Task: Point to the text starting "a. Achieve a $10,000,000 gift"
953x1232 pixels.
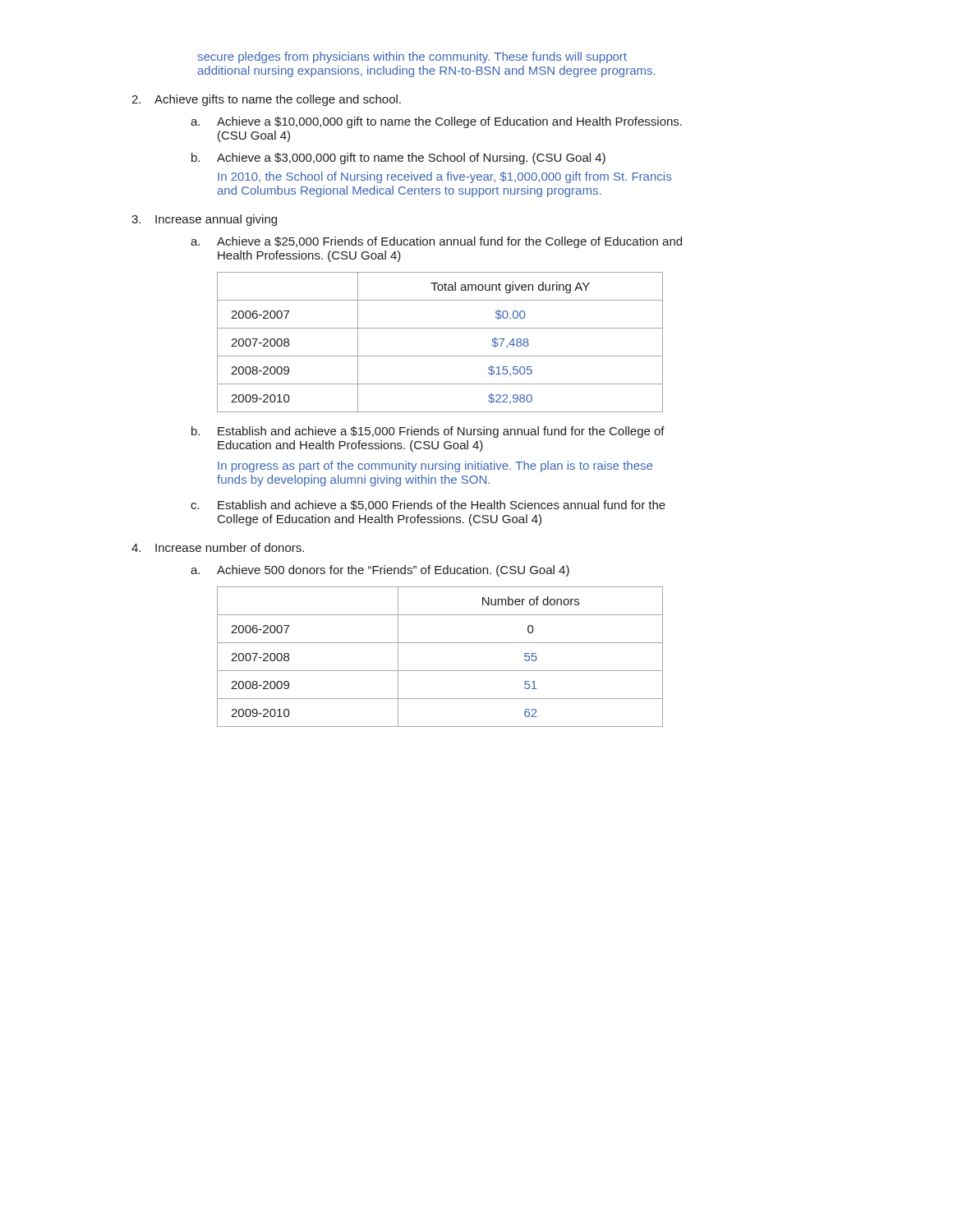Action: click(x=437, y=128)
